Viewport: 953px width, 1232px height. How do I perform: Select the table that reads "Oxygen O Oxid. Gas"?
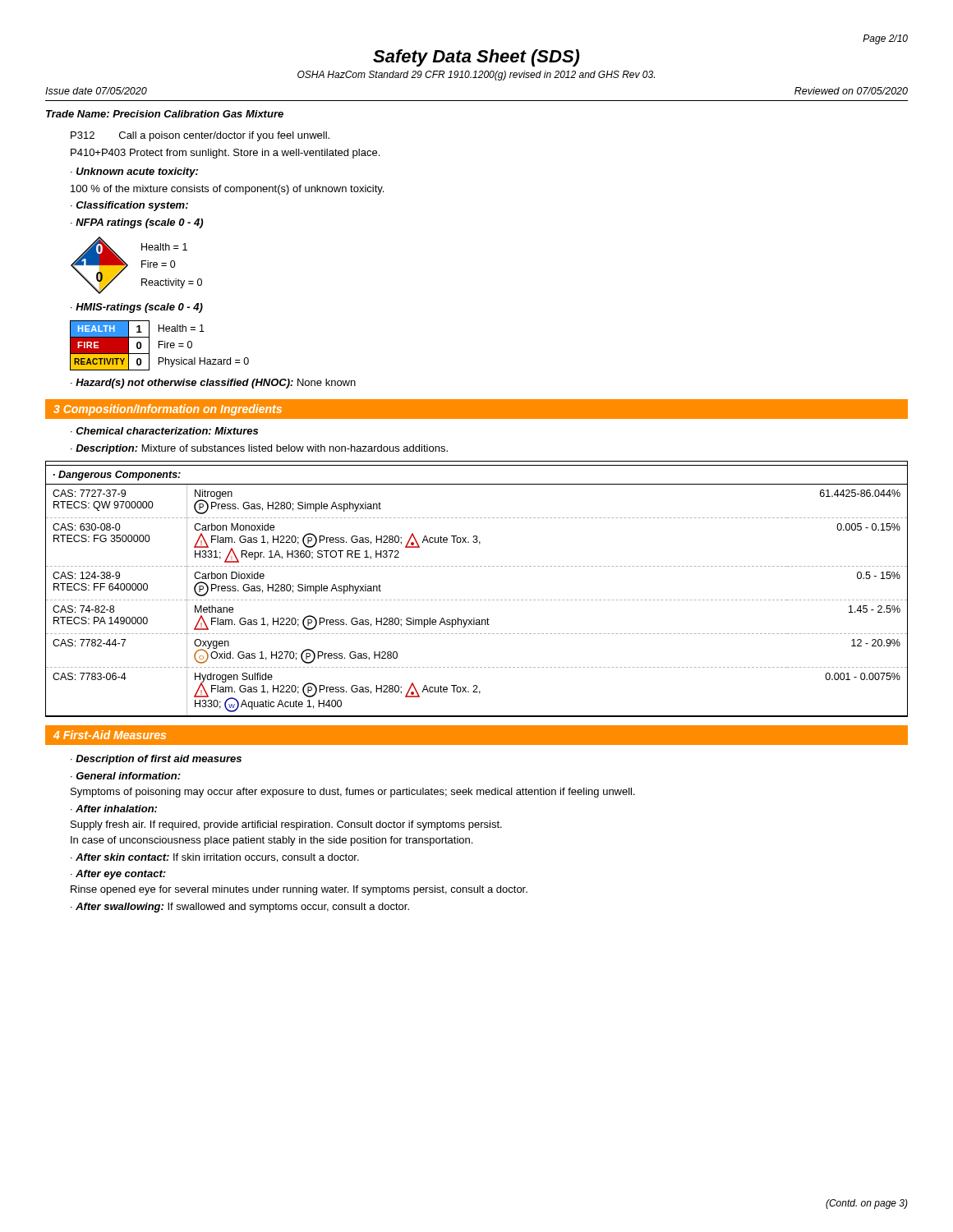[476, 589]
